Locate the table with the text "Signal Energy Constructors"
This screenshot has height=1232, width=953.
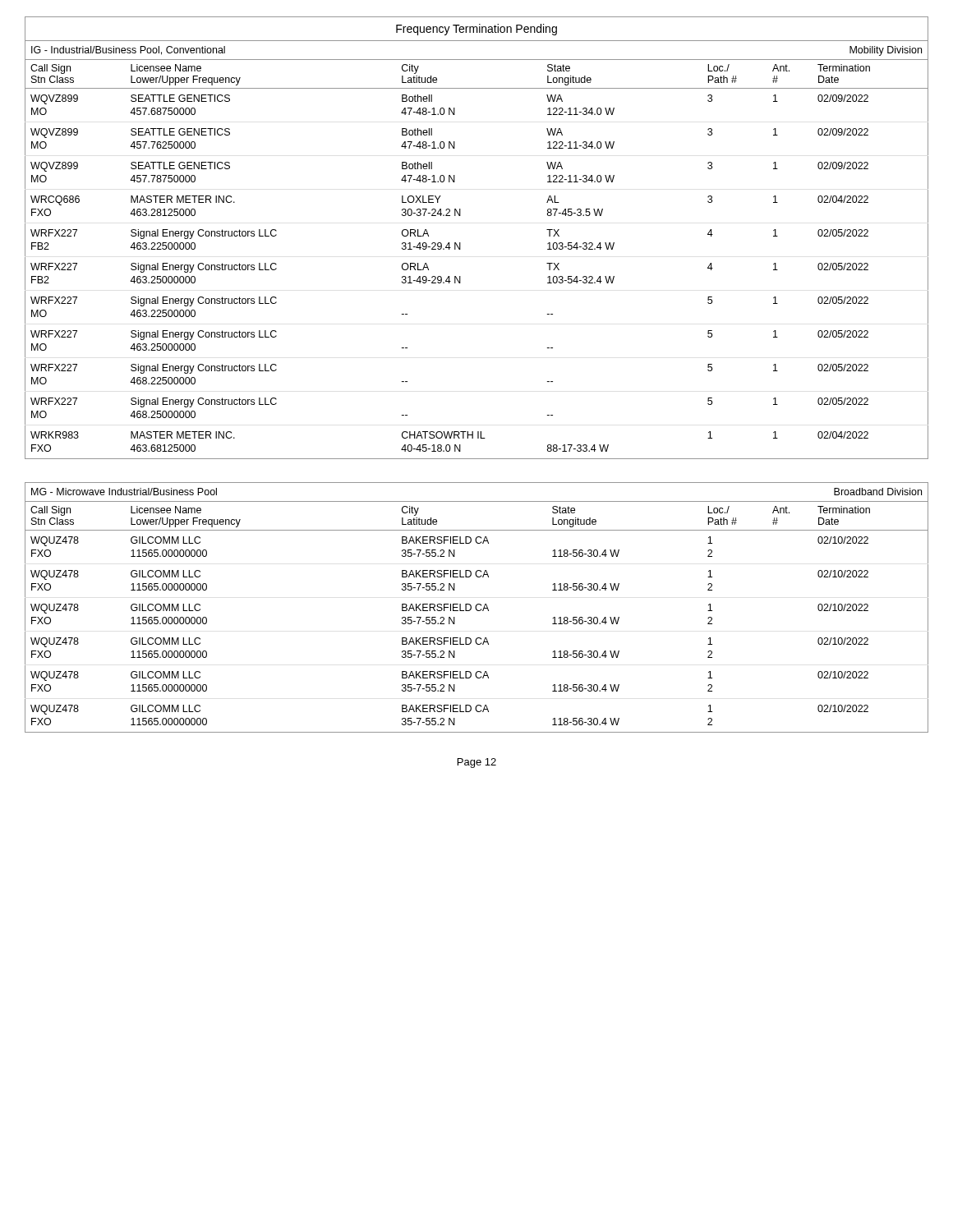[476, 250]
